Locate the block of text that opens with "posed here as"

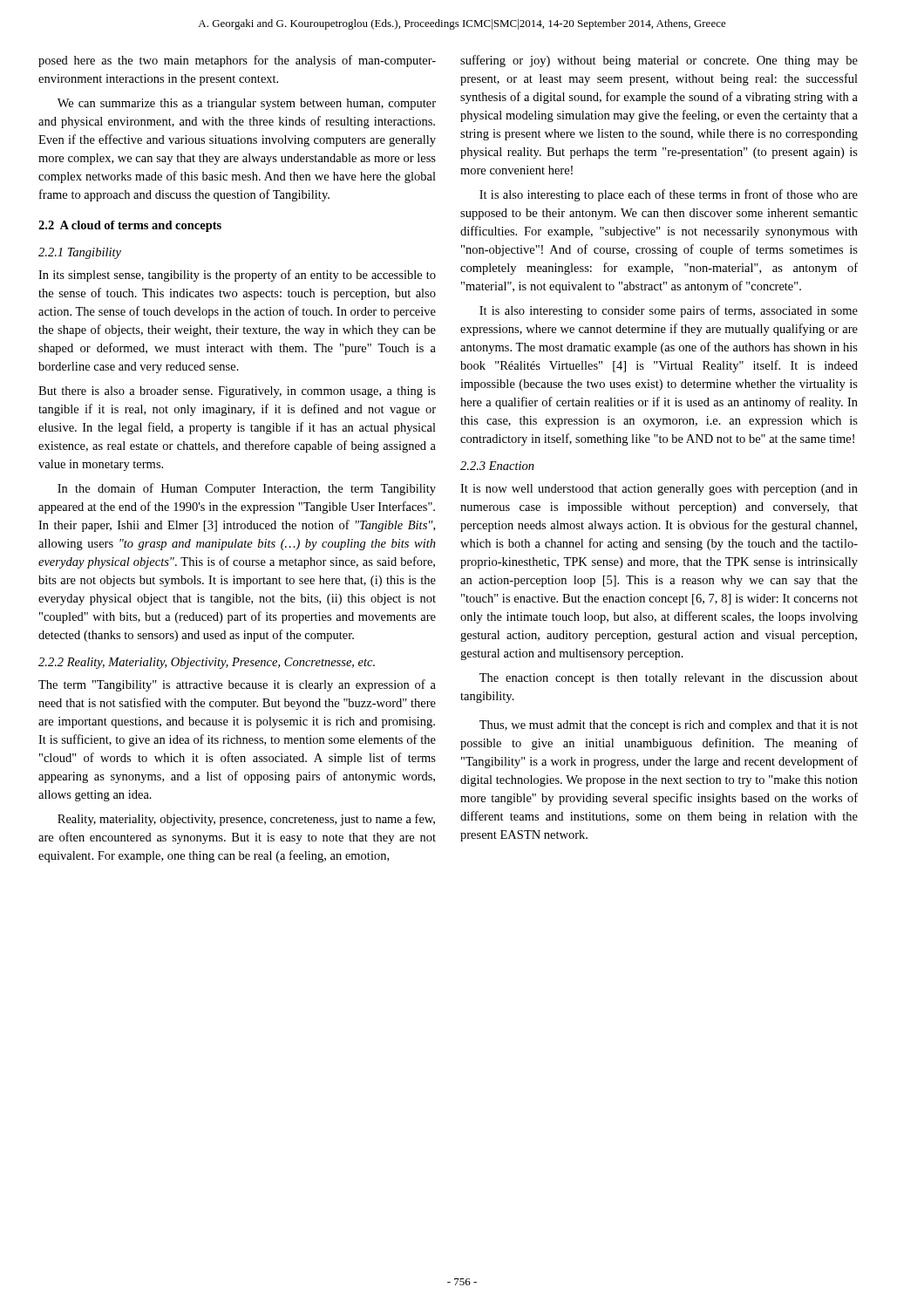tap(237, 70)
